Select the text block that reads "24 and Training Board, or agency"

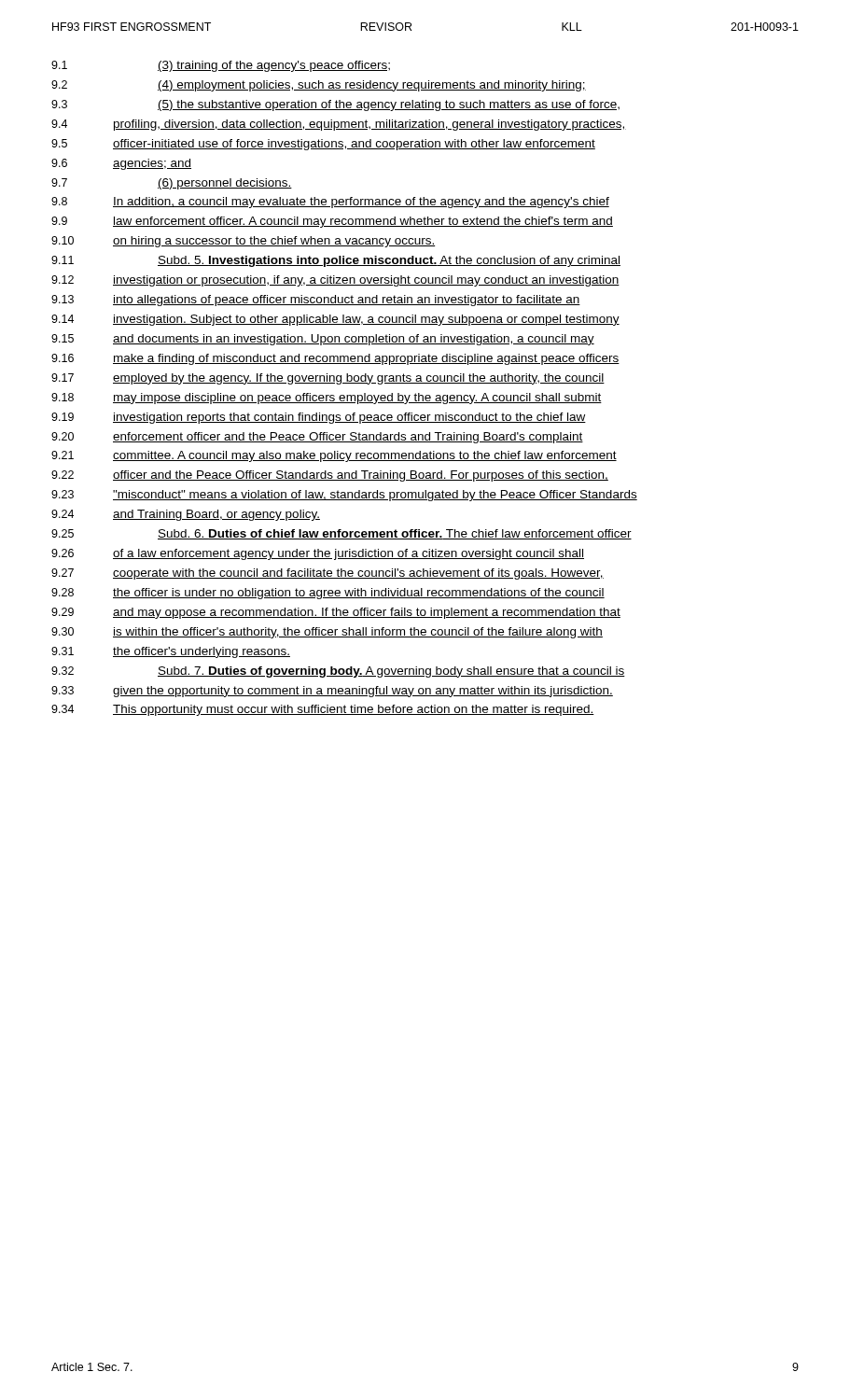point(186,515)
